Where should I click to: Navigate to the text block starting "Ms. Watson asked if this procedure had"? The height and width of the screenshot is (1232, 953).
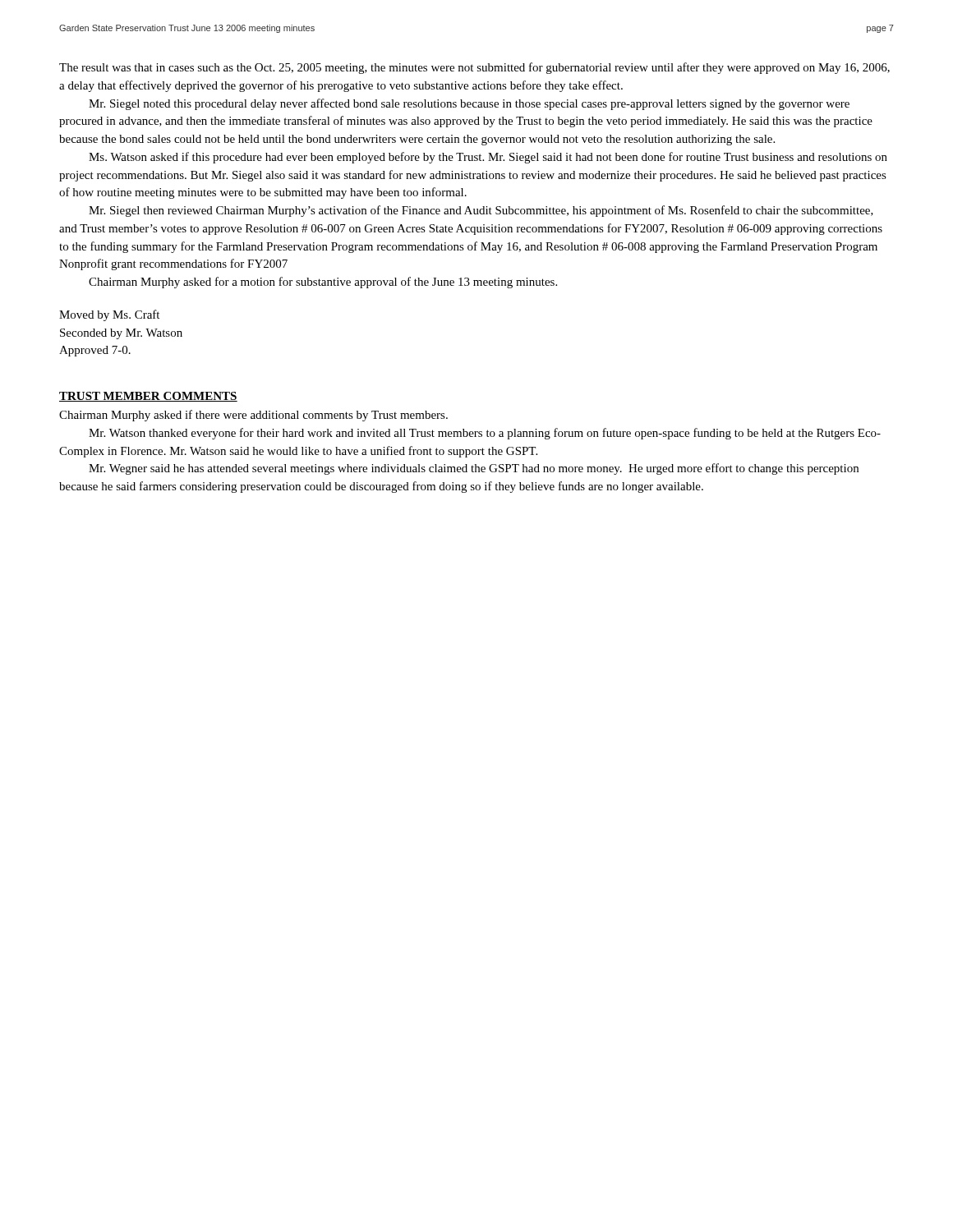click(476, 175)
